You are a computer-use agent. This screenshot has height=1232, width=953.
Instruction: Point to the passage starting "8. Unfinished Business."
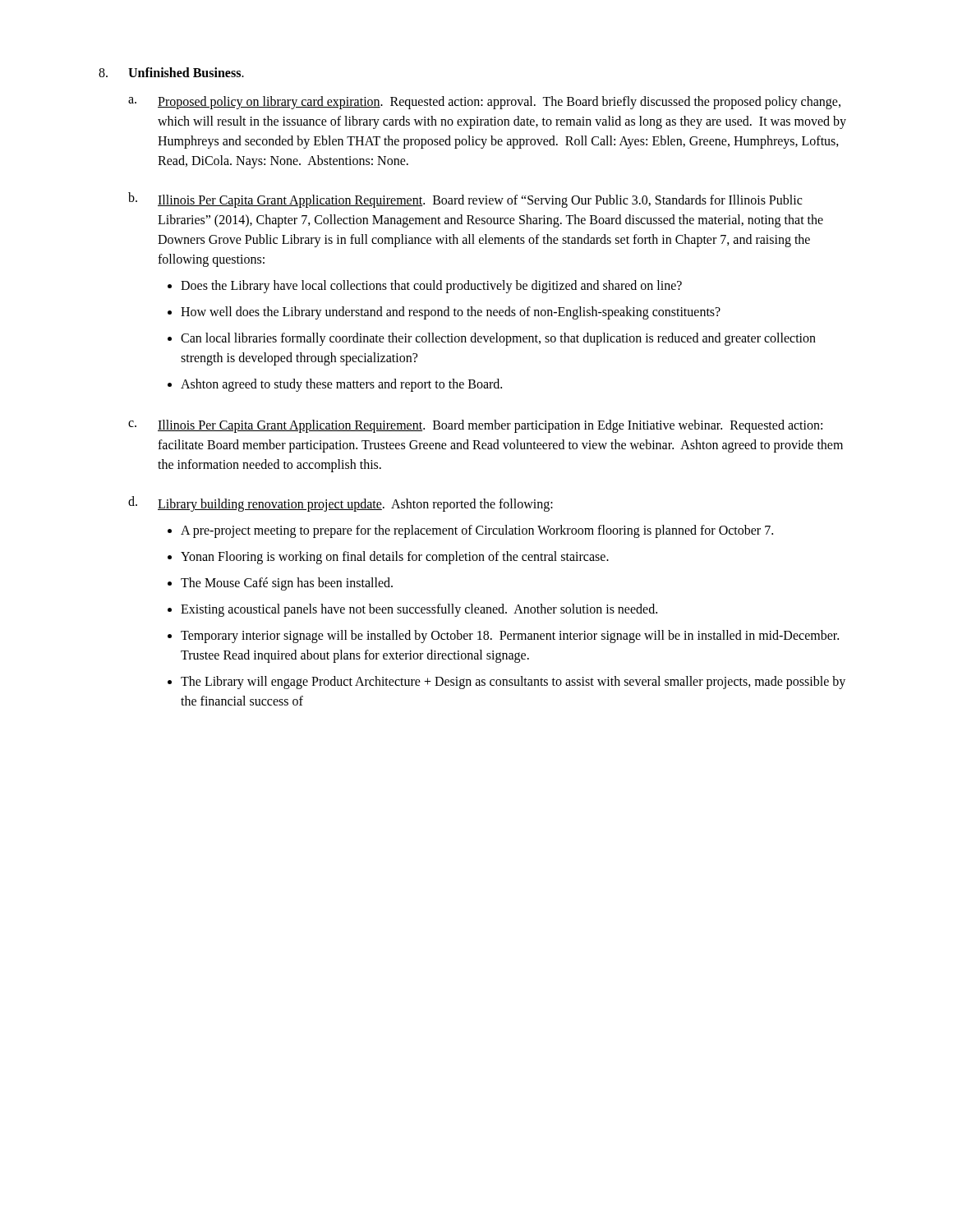pos(171,73)
